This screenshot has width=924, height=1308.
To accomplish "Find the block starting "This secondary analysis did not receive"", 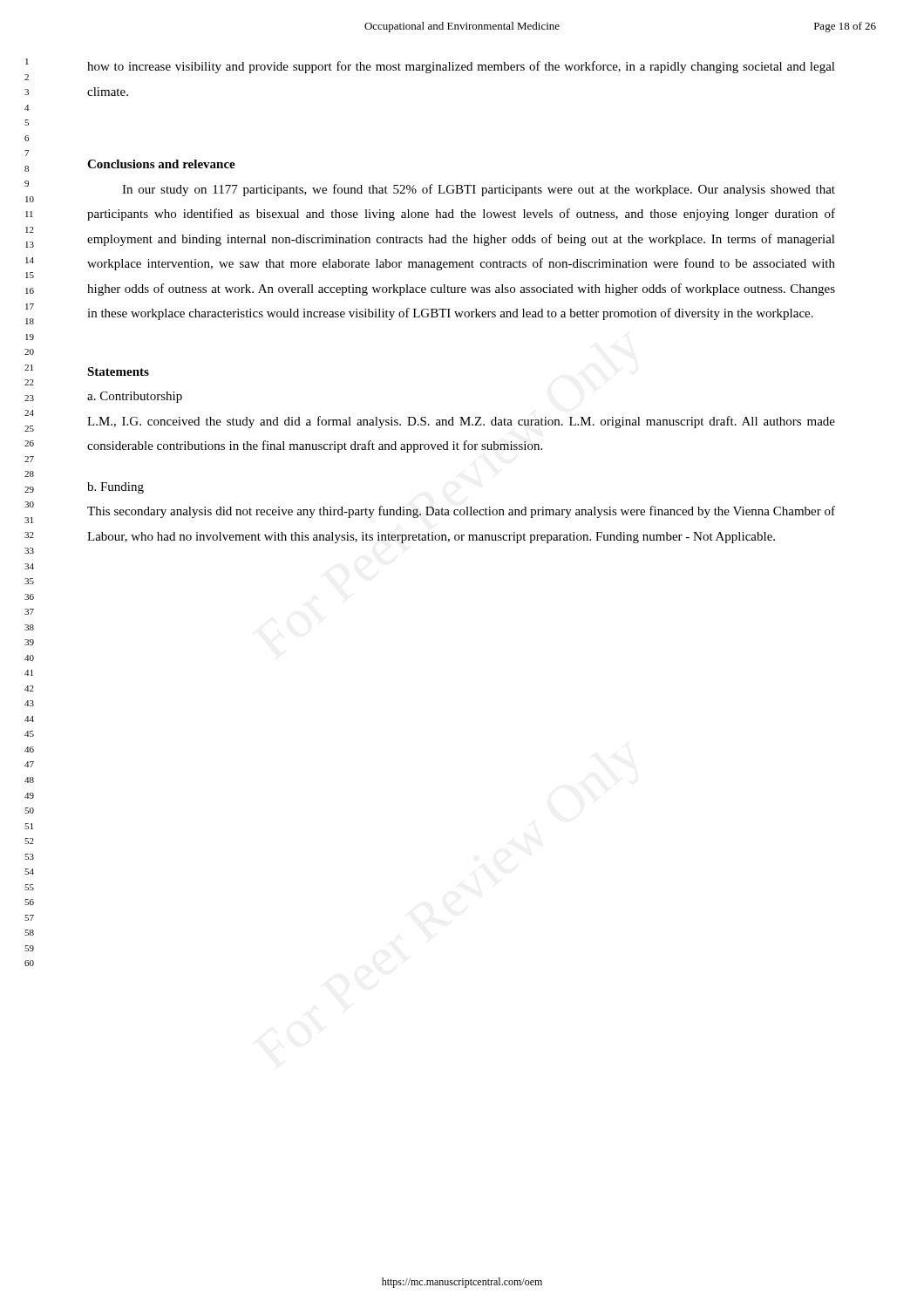I will pyautogui.click(x=461, y=523).
